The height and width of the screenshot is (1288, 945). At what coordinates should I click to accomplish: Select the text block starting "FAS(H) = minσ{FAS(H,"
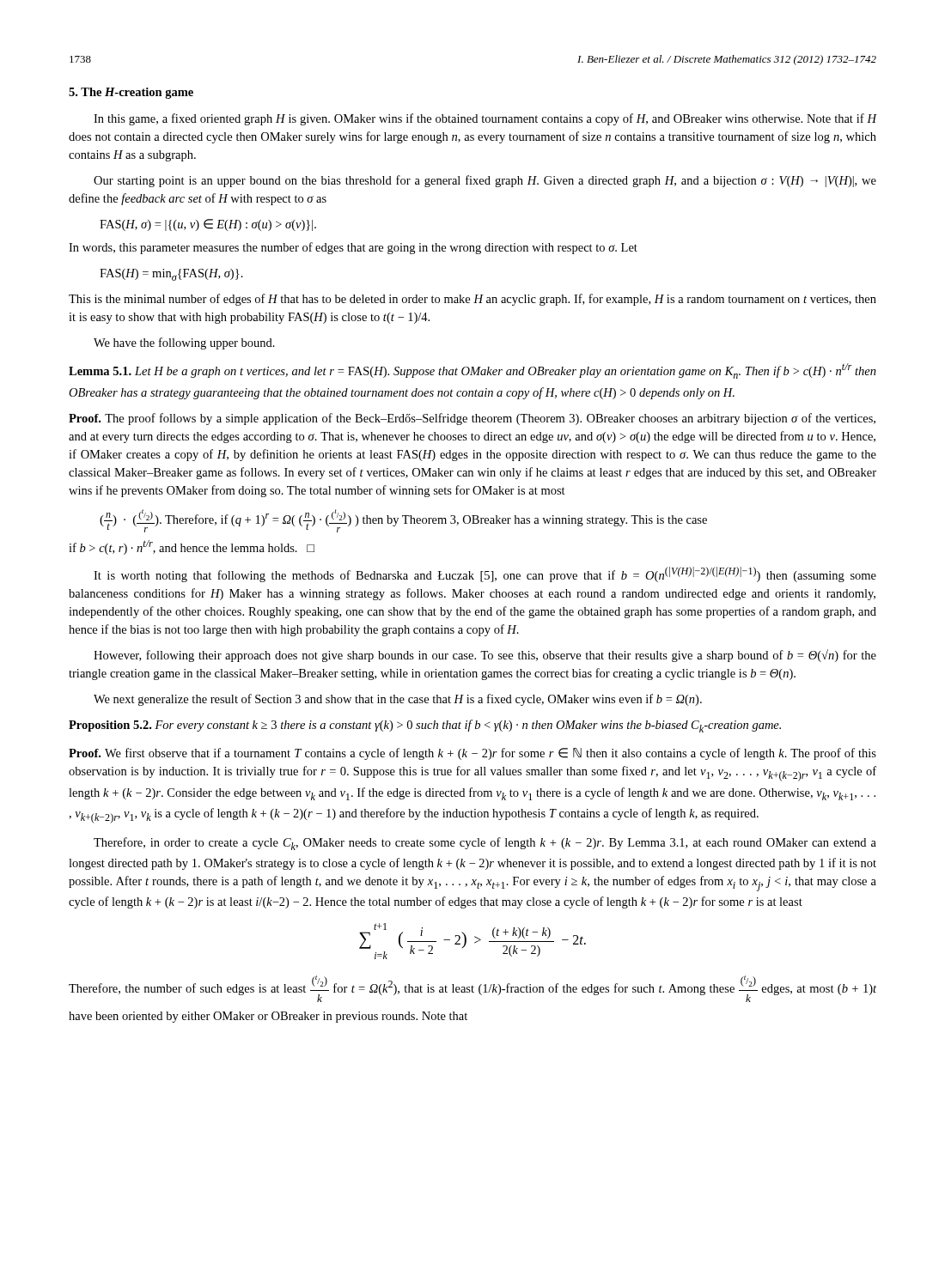172,275
